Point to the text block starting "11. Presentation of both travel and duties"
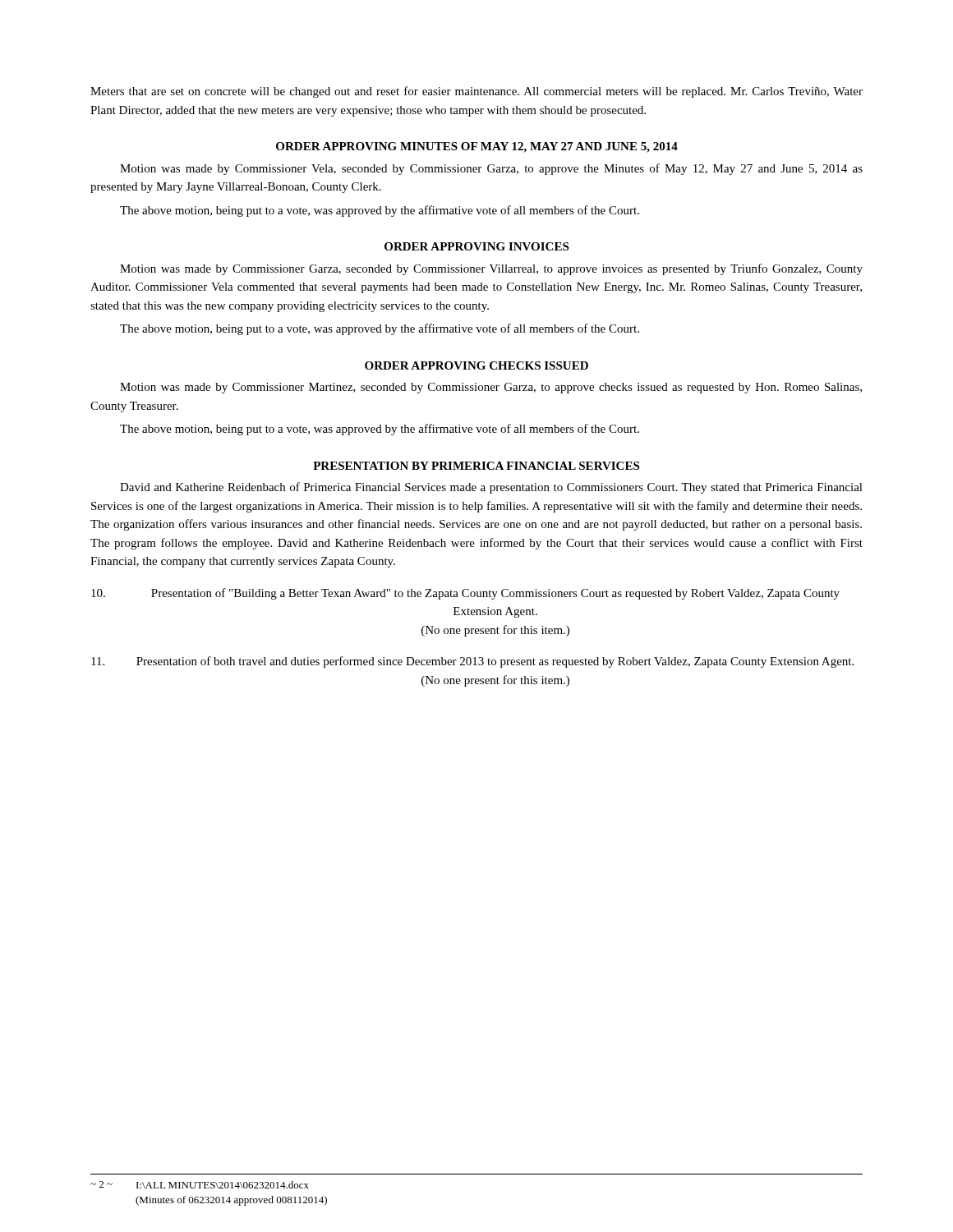The height and width of the screenshot is (1232, 953). (476, 671)
